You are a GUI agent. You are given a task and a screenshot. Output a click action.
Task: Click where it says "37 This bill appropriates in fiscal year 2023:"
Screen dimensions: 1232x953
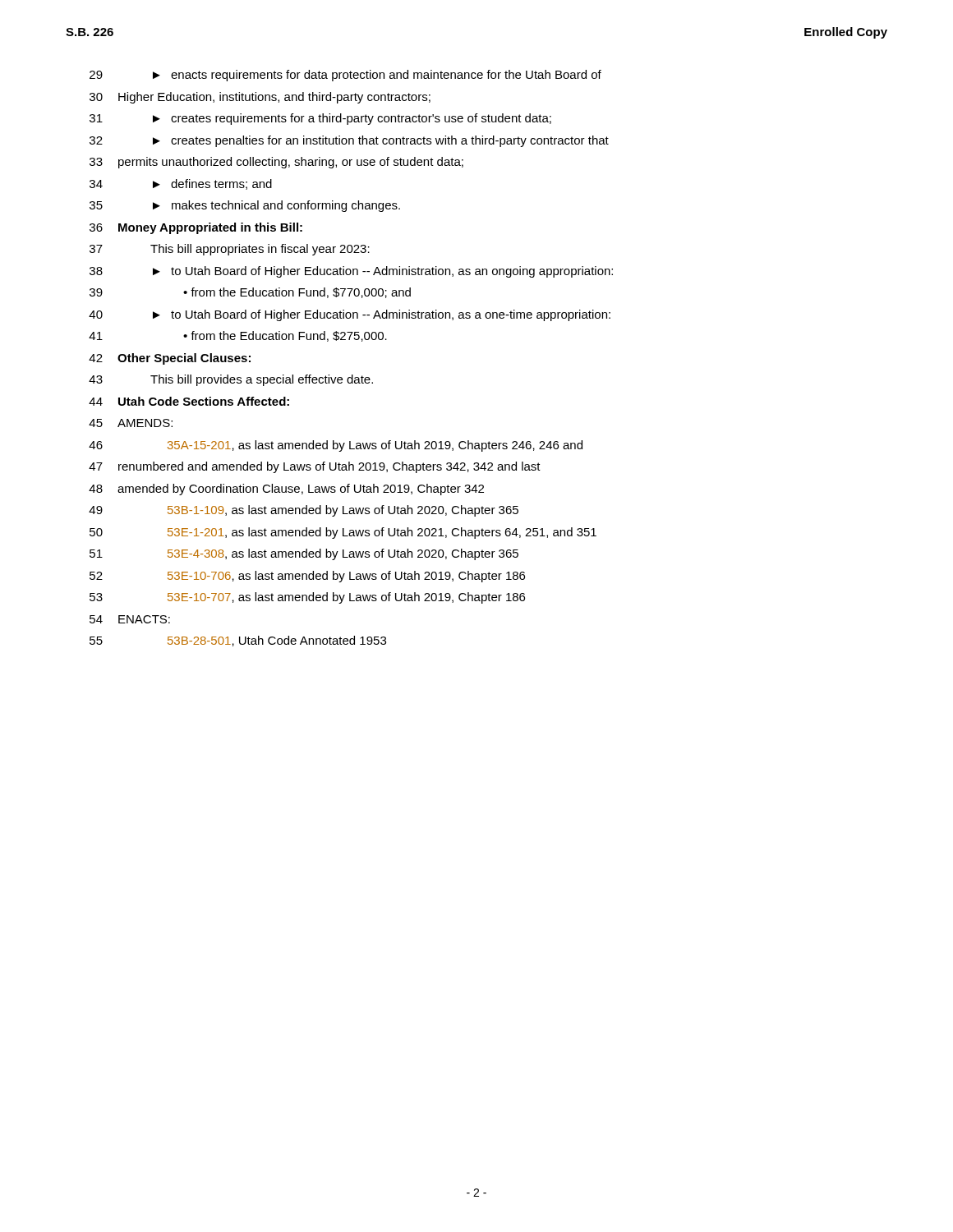click(230, 250)
